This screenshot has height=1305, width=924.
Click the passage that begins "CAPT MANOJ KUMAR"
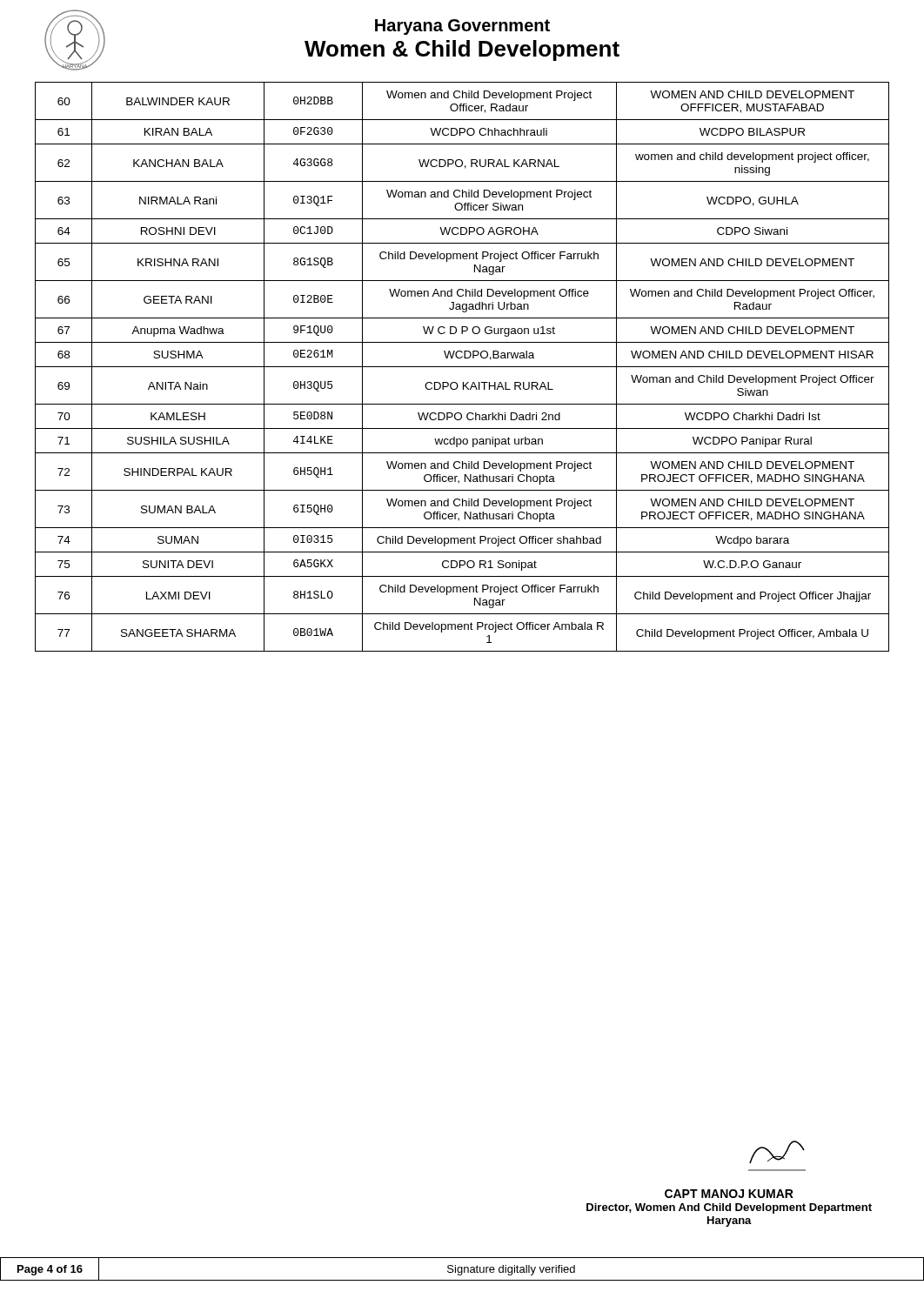(x=729, y=1207)
